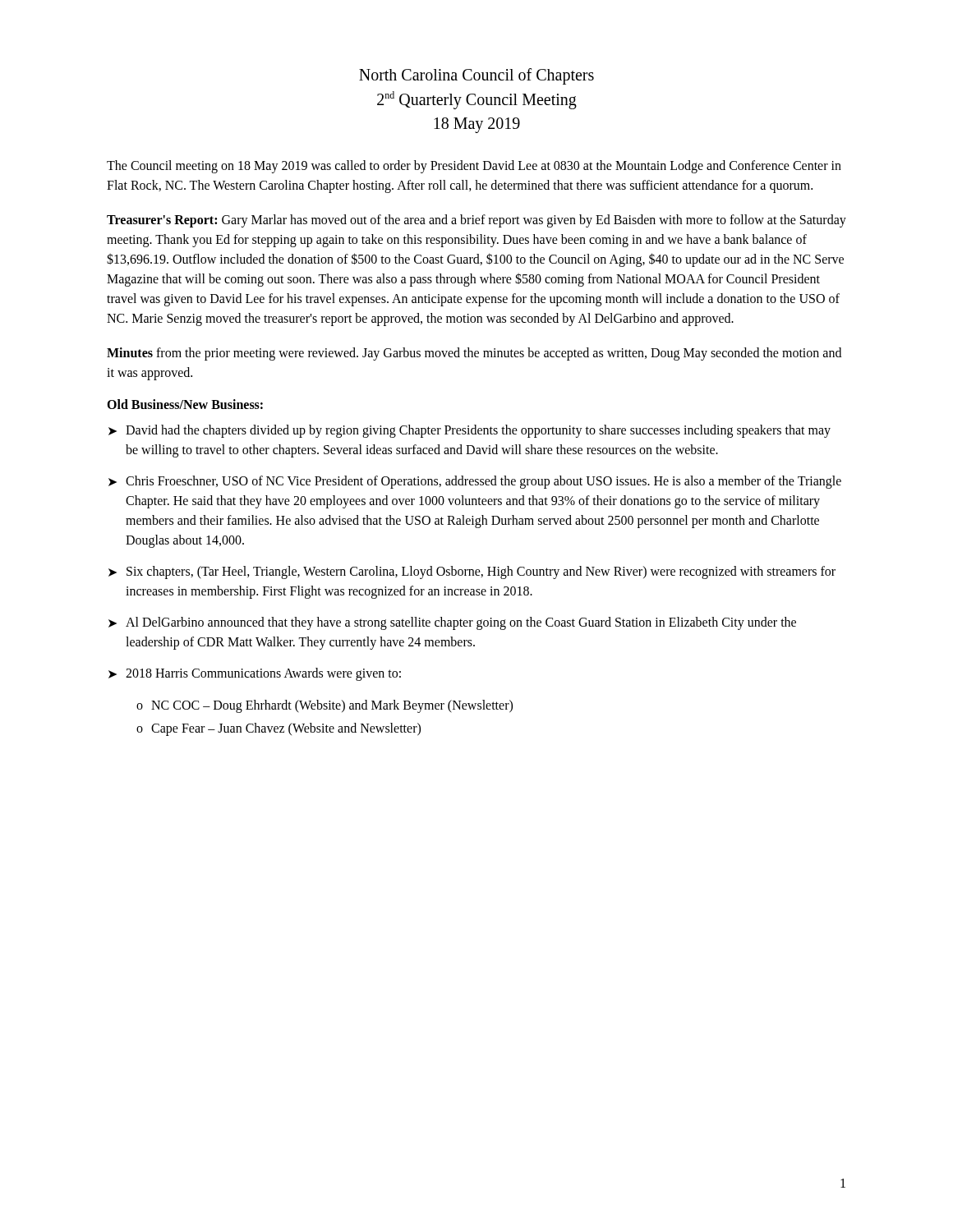953x1232 pixels.
Task: Click on the passage starting "➤ 2018 Harris Communications Awards"
Action: (x=255, y=674)
